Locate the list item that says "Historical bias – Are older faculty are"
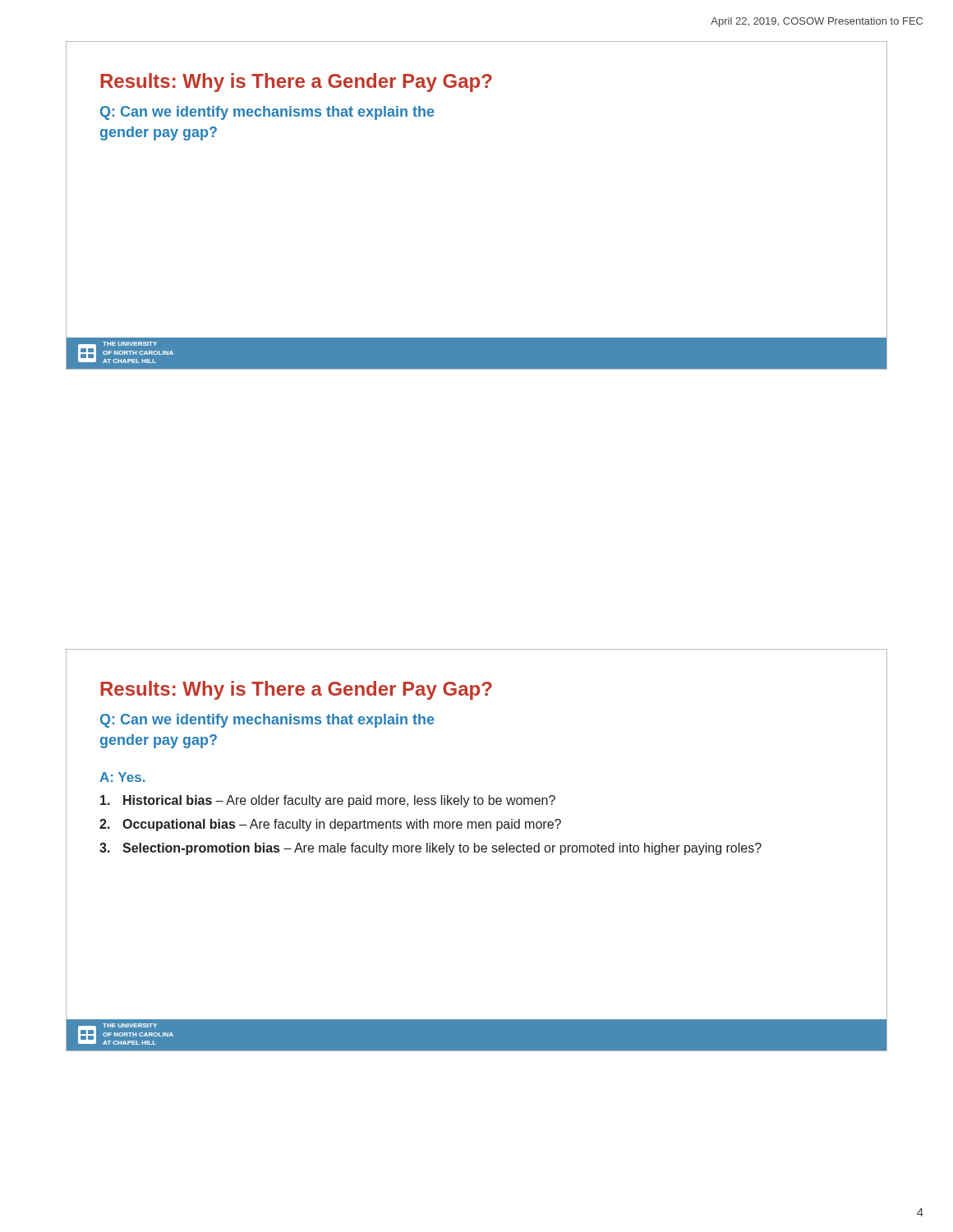Screen dimensions: 1232x953 pos(476,800)
